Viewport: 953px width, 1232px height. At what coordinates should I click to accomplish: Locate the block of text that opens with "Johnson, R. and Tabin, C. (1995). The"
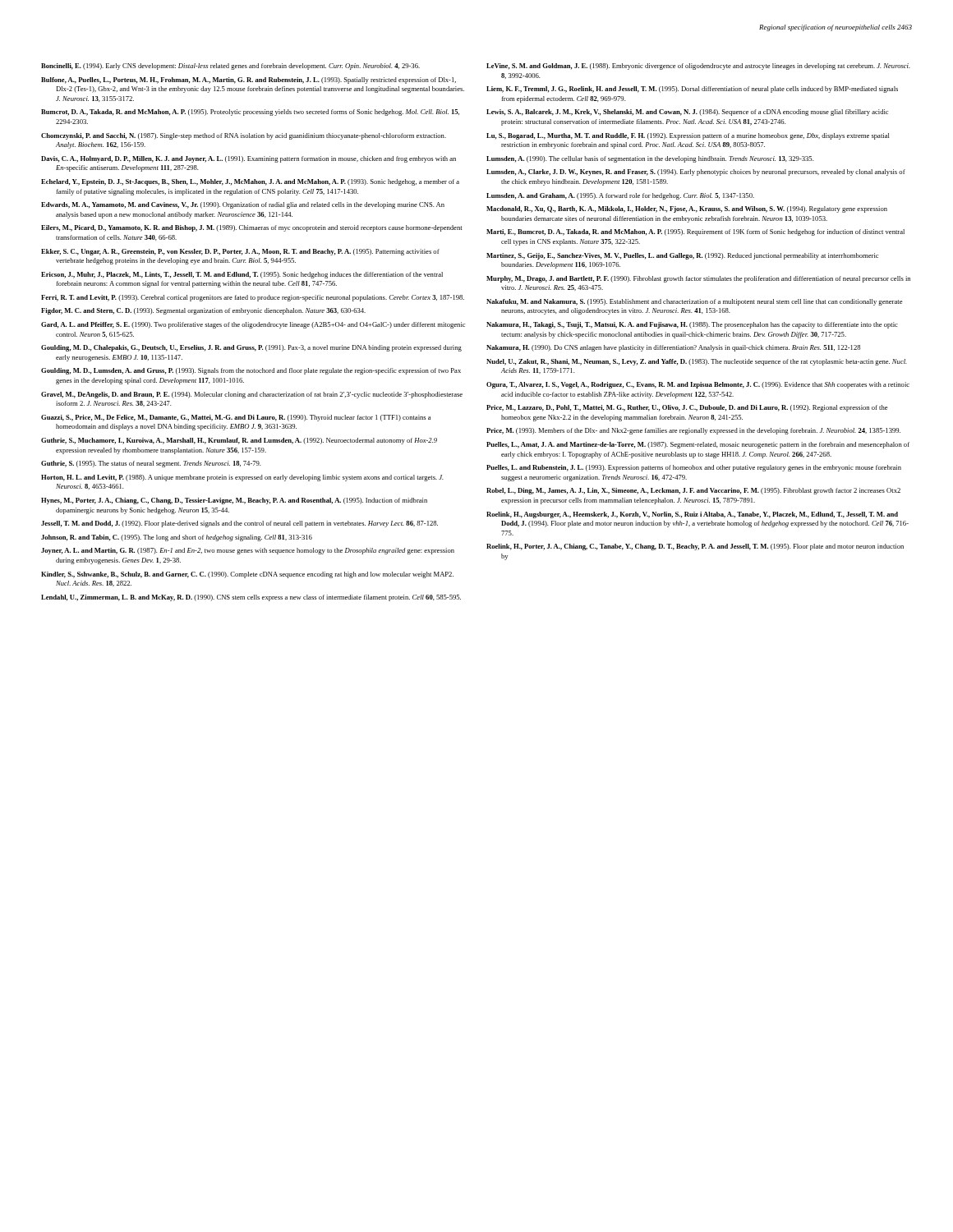tap(177, 537)
